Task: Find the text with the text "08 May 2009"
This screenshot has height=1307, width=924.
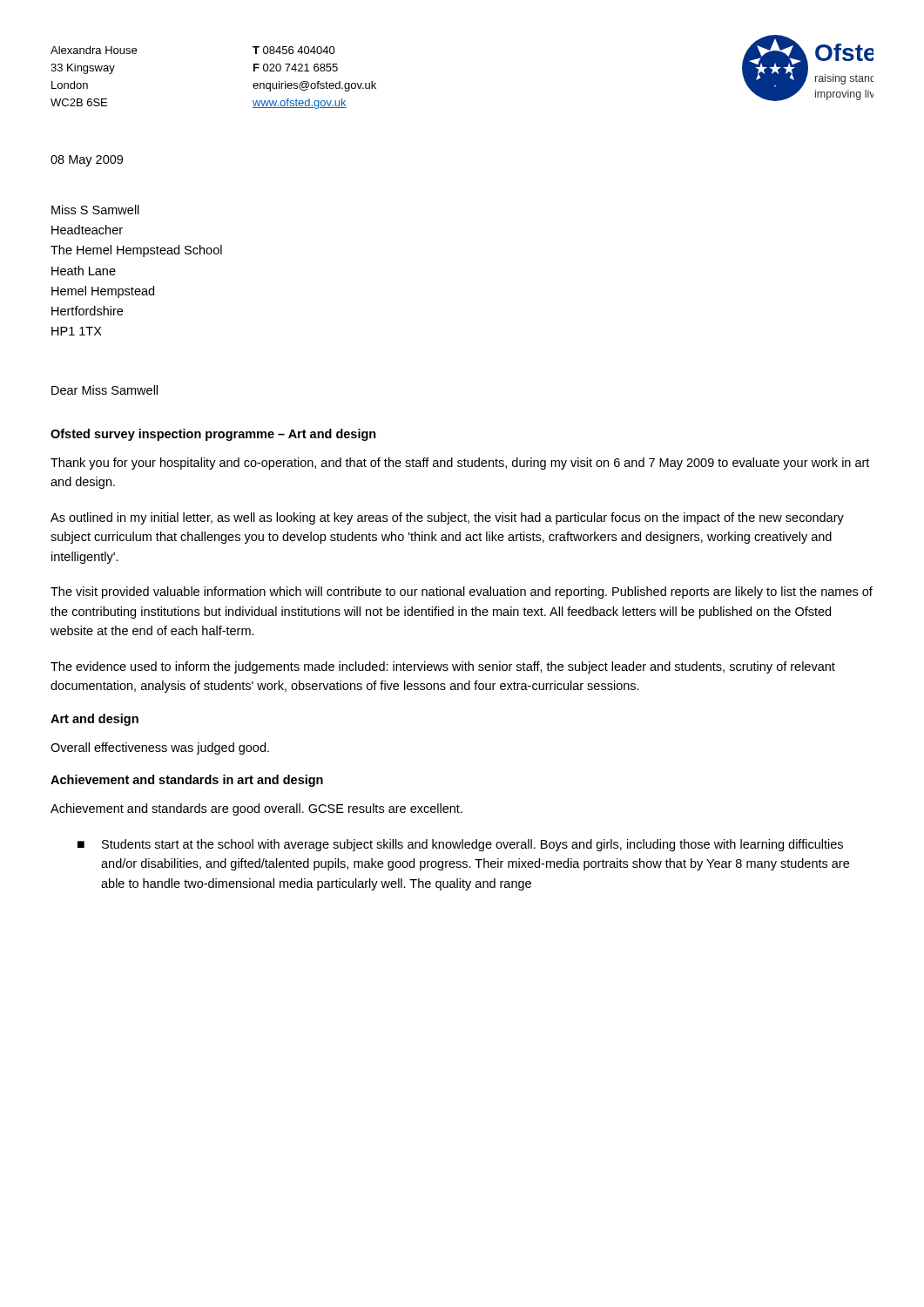Action: coord(87,159)
